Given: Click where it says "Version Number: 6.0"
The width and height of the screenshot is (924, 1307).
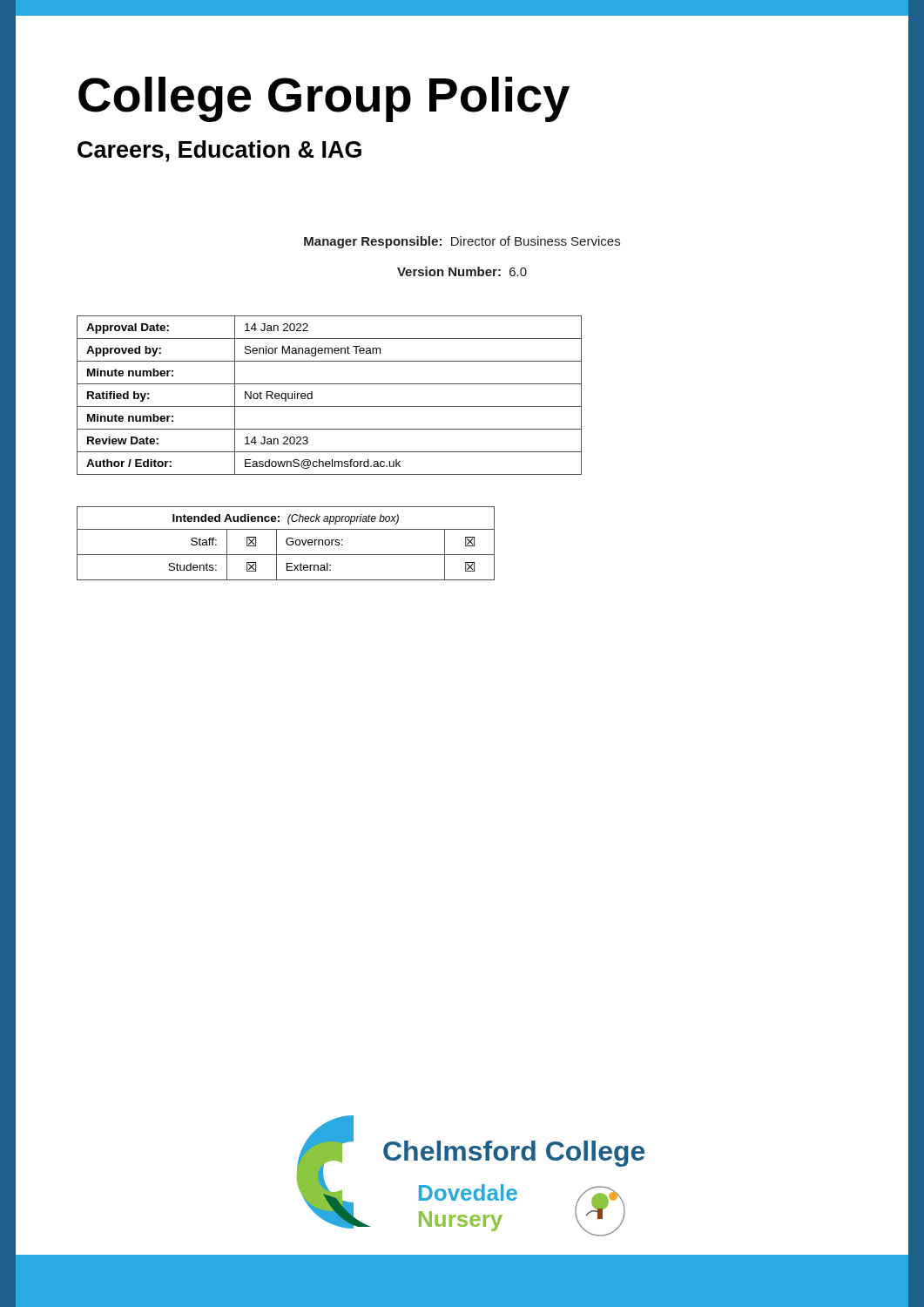Looking at the screenshot, I should [x=462, y=271].
